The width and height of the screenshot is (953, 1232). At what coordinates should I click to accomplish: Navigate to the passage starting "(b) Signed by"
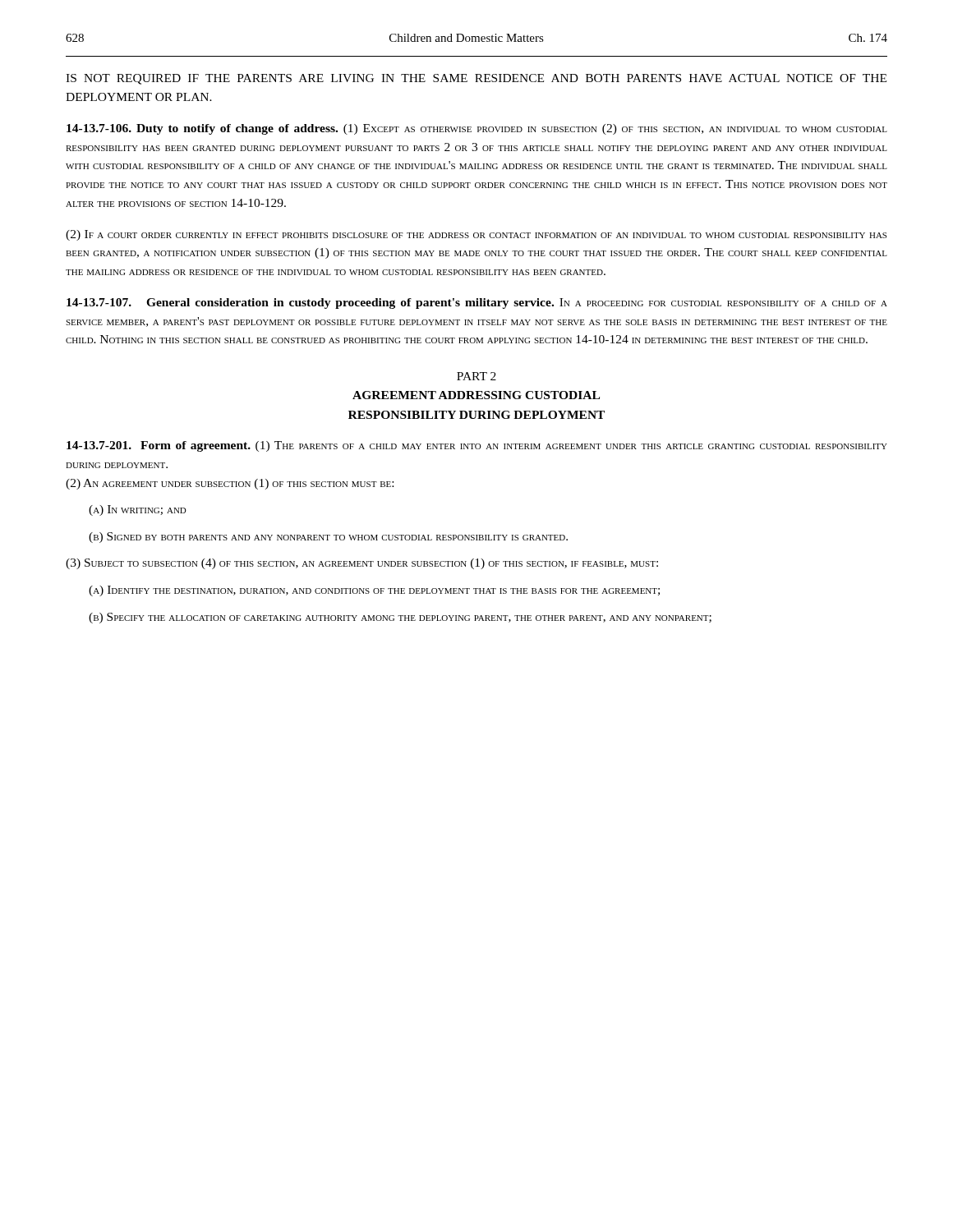tap(329, 536)
